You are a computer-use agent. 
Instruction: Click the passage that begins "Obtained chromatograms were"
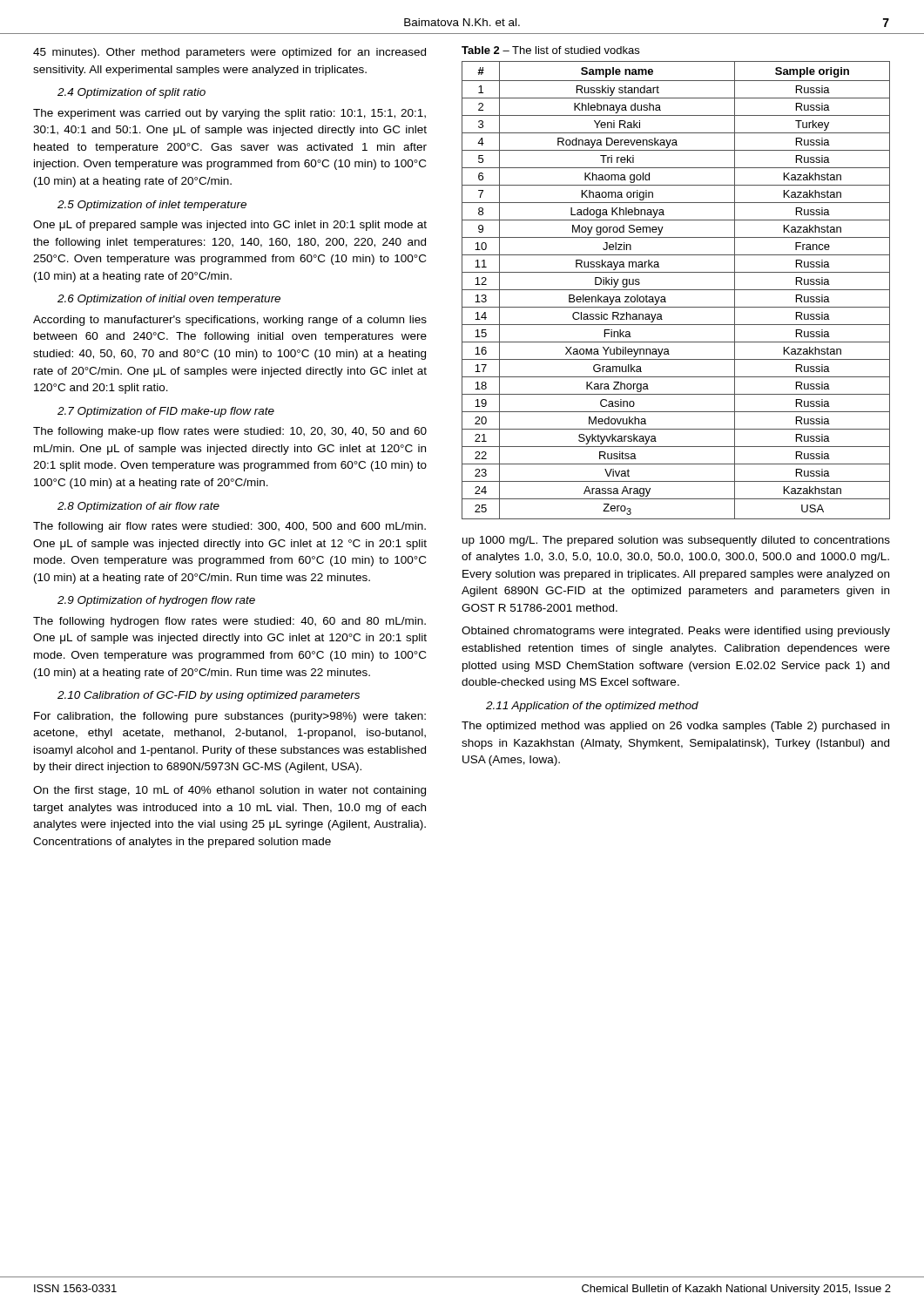[676, 656]
